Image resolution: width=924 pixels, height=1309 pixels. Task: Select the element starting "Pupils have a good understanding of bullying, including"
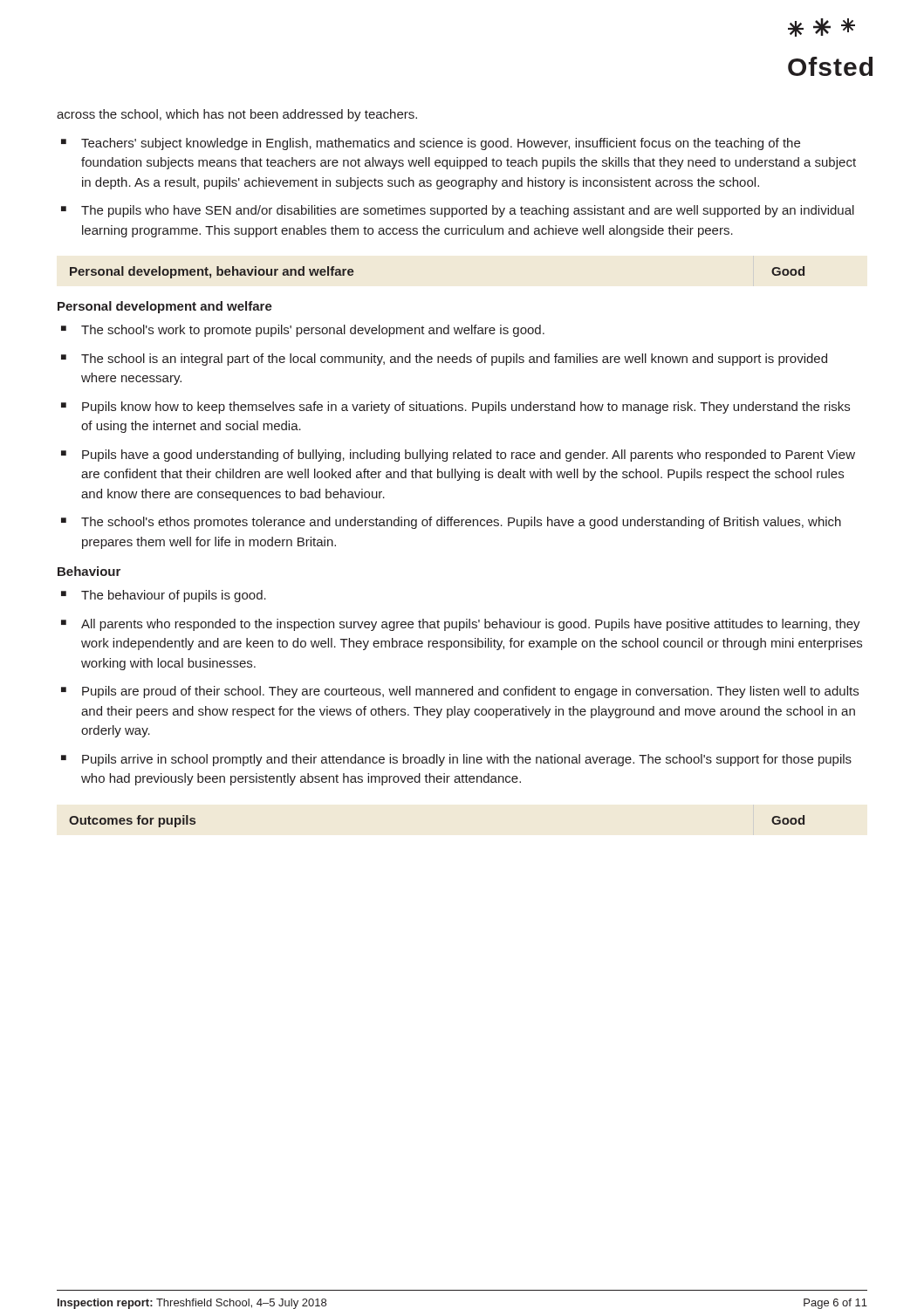[468, 473]
